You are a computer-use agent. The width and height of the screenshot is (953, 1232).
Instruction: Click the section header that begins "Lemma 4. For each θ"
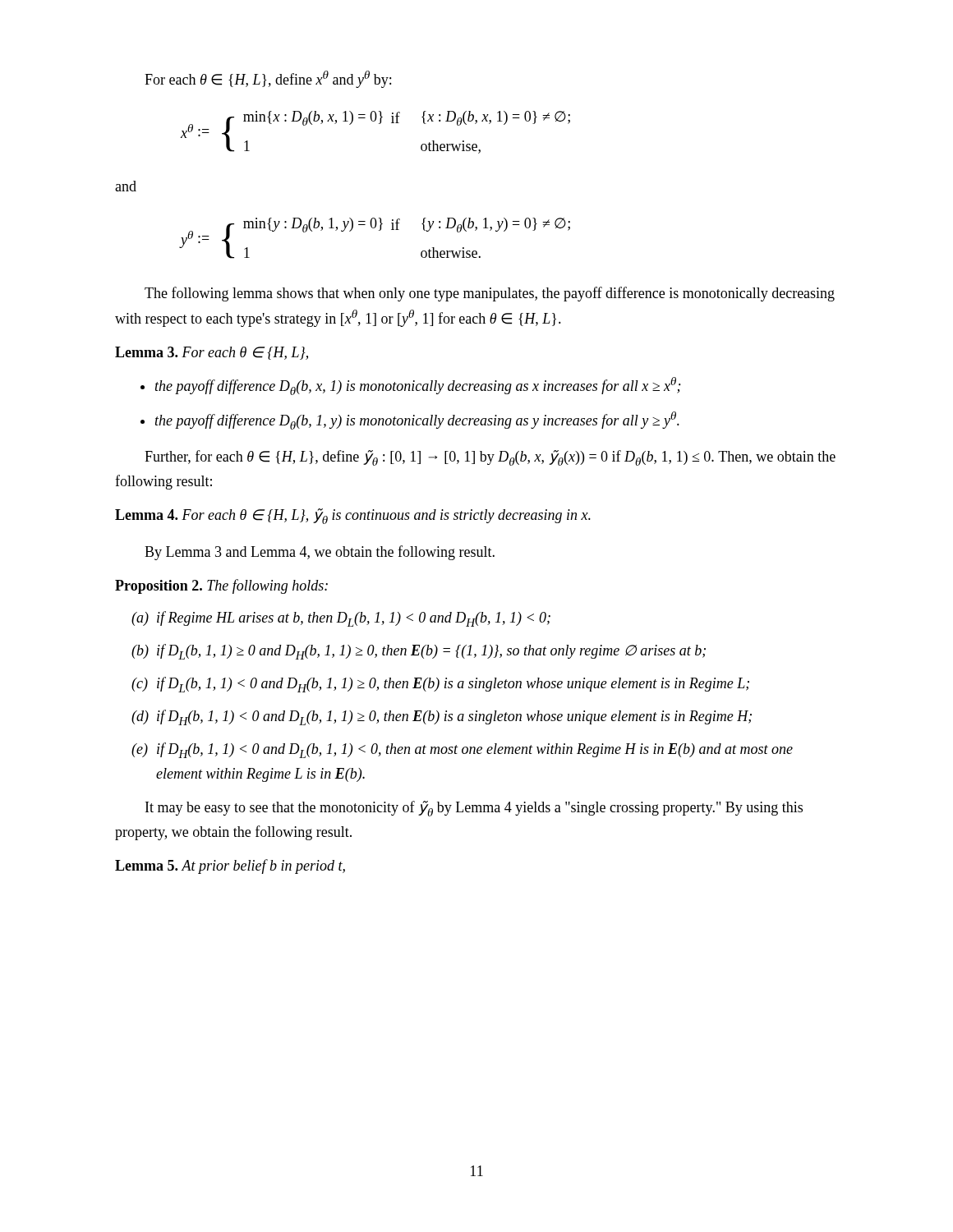click(353, 517)
